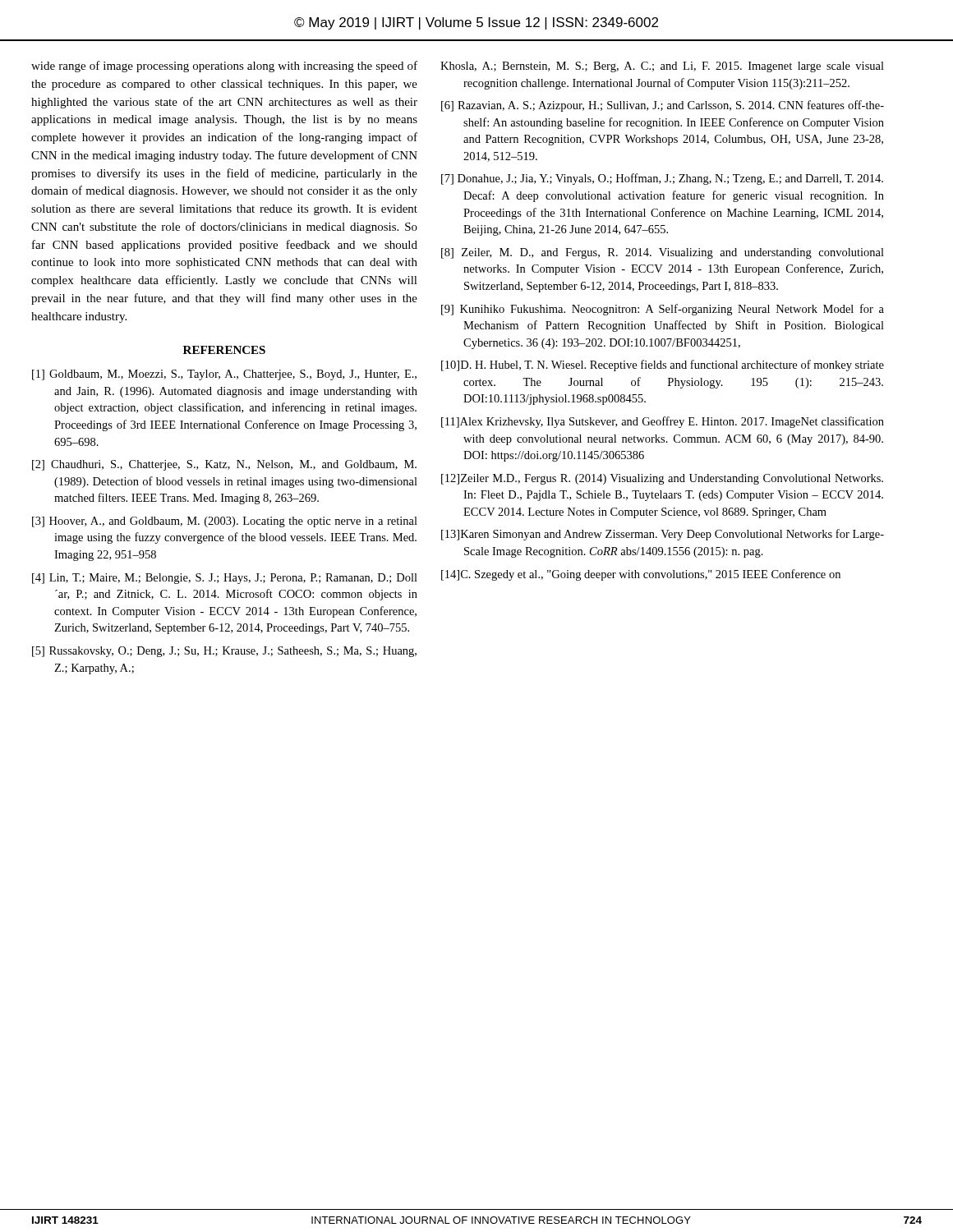The image size is (953, 1232).
Task: Click on the region starting "[5] Russakovsky, O.; Deng, J.; Su, H.;"
Action: (224, 659)
